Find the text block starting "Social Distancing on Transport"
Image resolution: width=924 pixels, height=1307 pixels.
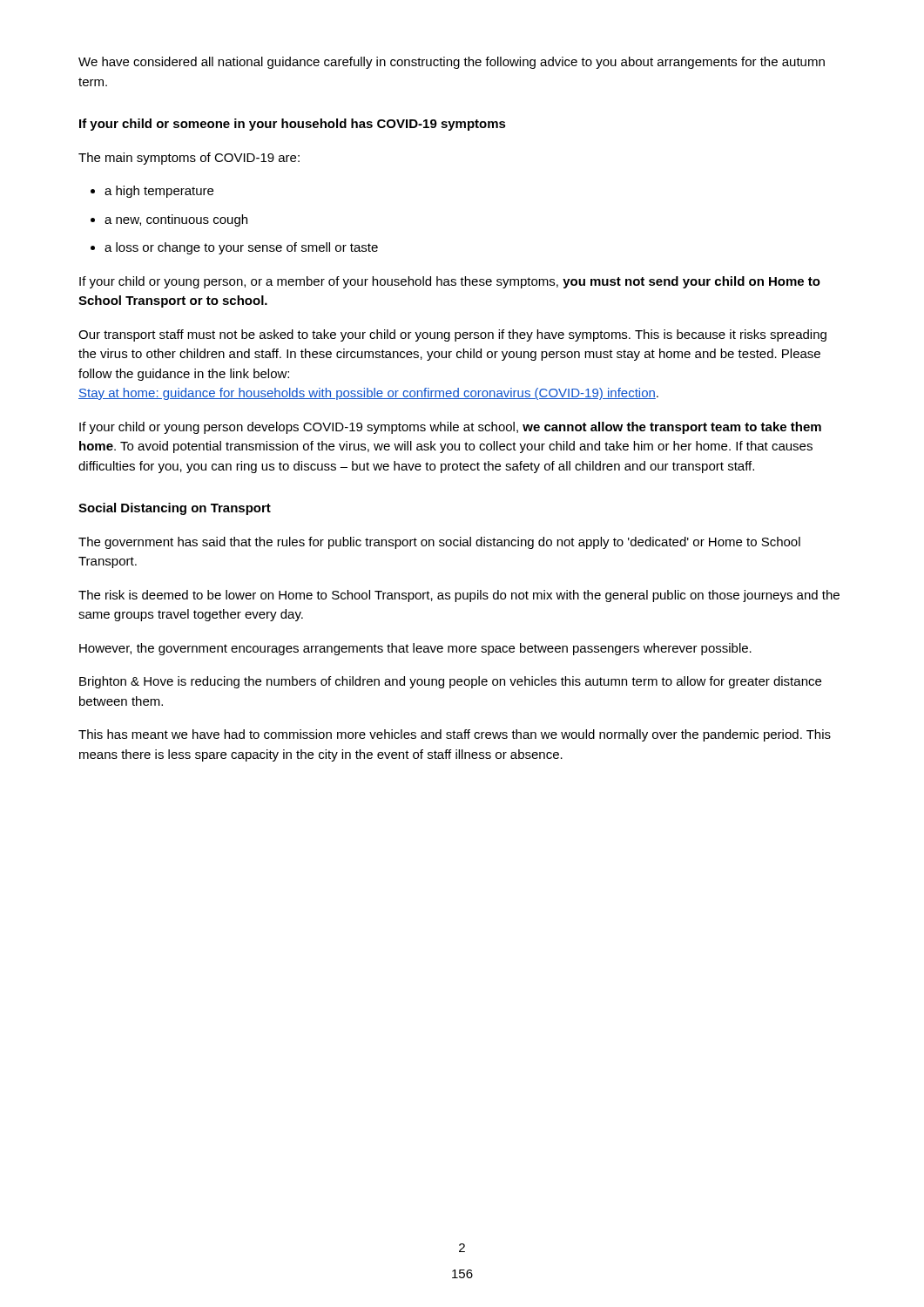point(175,508)
